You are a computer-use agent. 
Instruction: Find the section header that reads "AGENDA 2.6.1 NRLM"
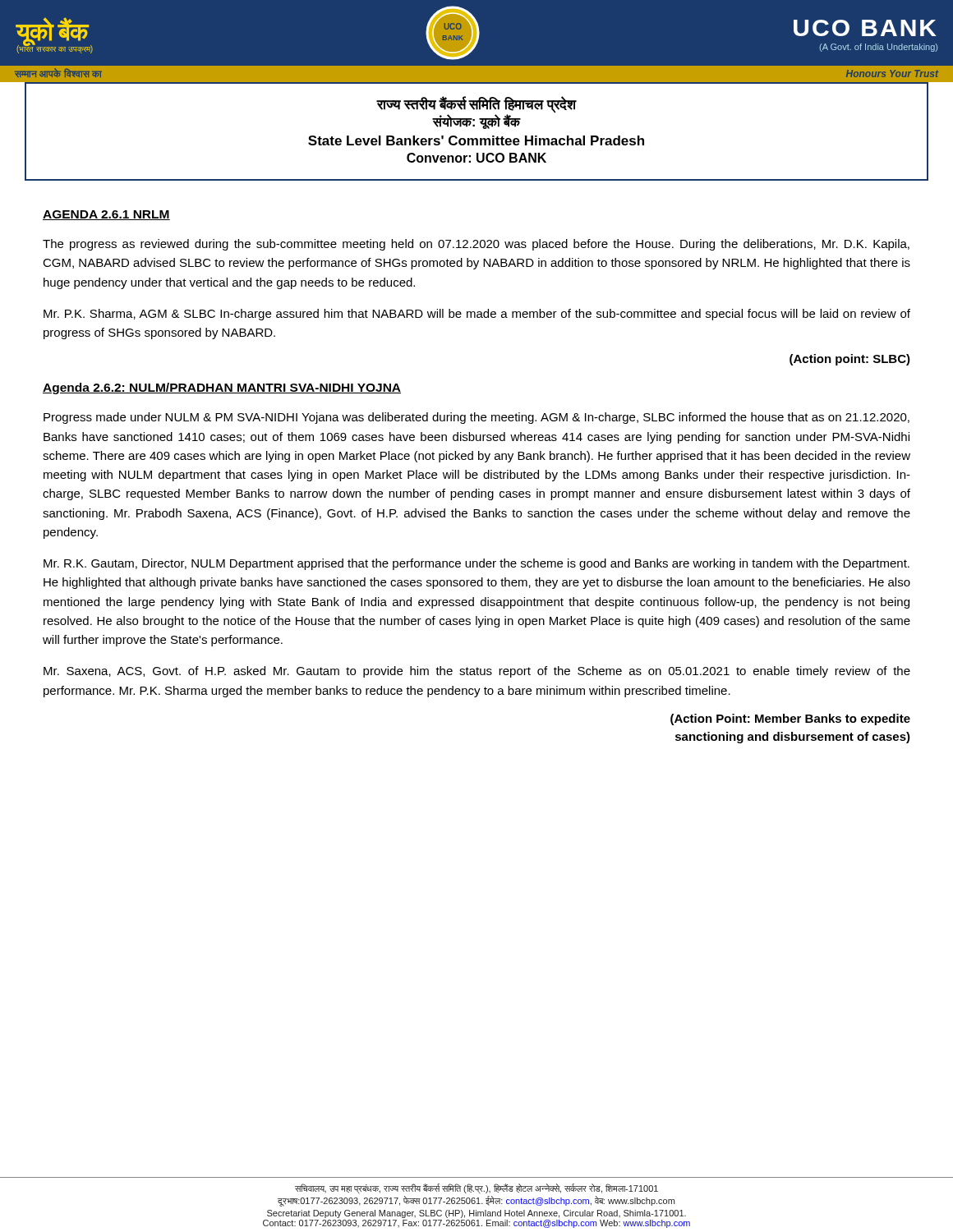tap(106, 215)
